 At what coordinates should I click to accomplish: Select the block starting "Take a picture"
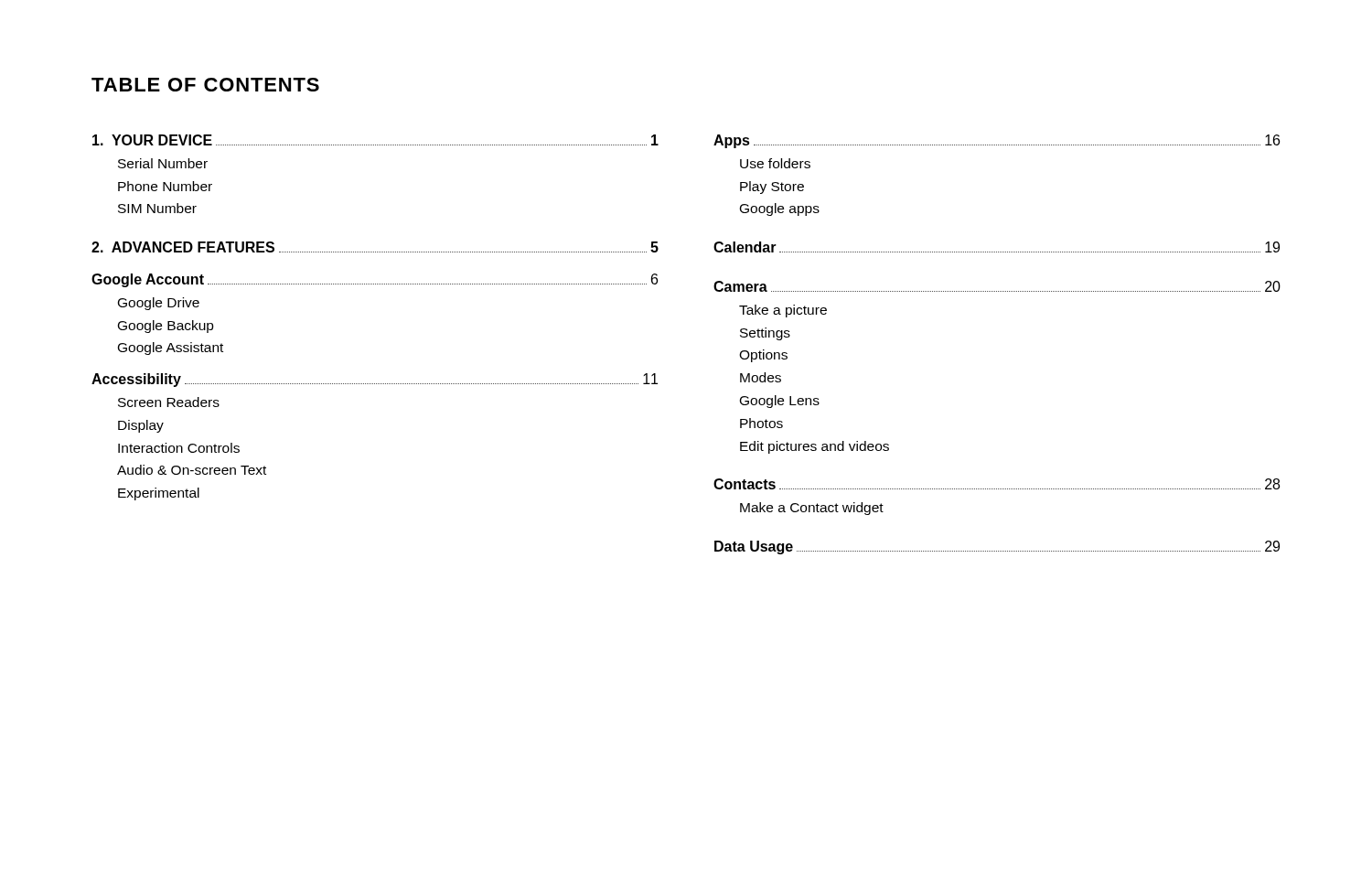point(783,309)
